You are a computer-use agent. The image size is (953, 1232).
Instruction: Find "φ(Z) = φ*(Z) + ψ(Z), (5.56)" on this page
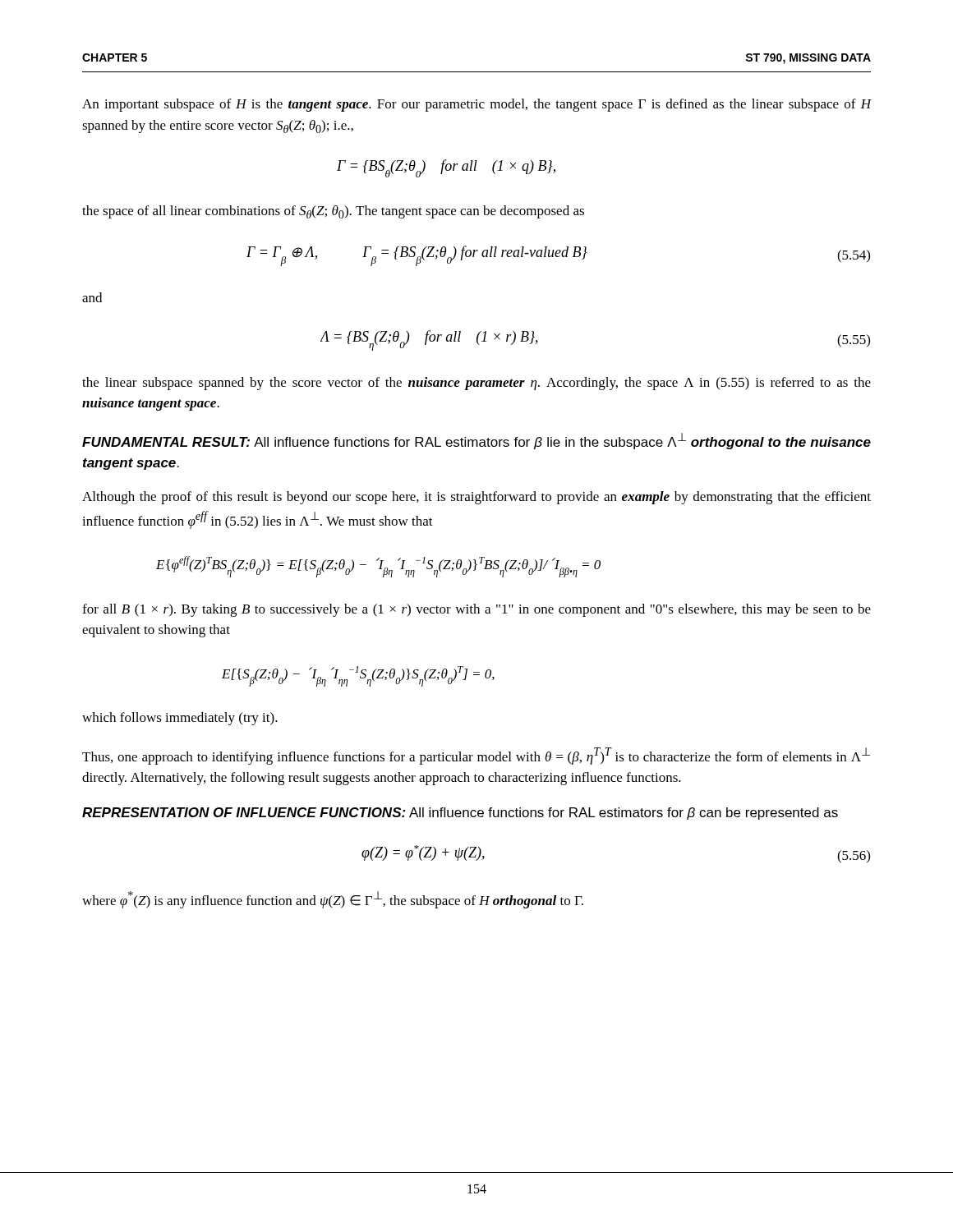pyautogui.click(x=425, y=855)
